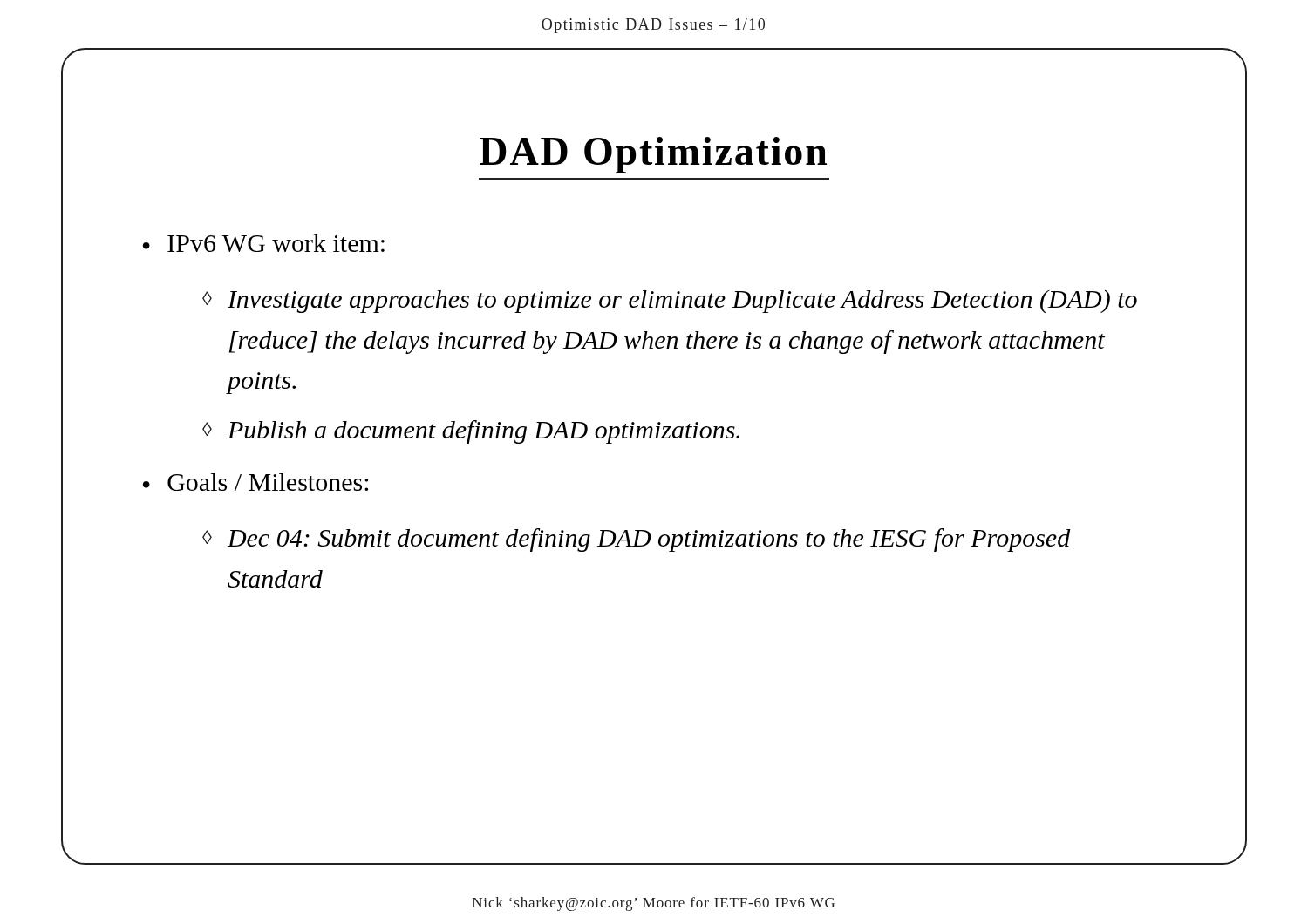Screen dimensions: 924x1308
Task: Where is the passage that starts "◊ Publish a document defining DAD"?
Action: click(x=472, y=430)
